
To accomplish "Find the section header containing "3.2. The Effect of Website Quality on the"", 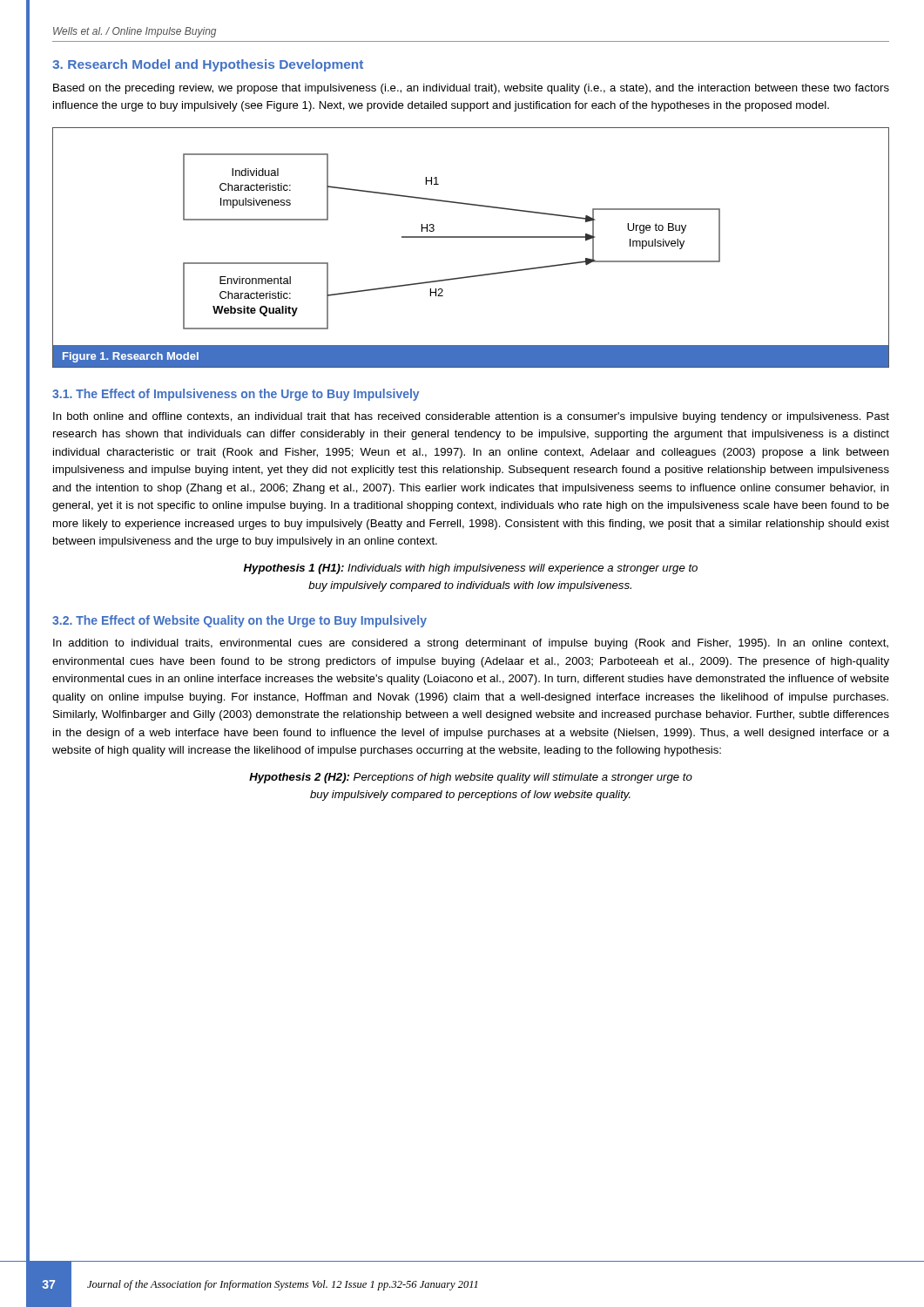I will (239, 621).
